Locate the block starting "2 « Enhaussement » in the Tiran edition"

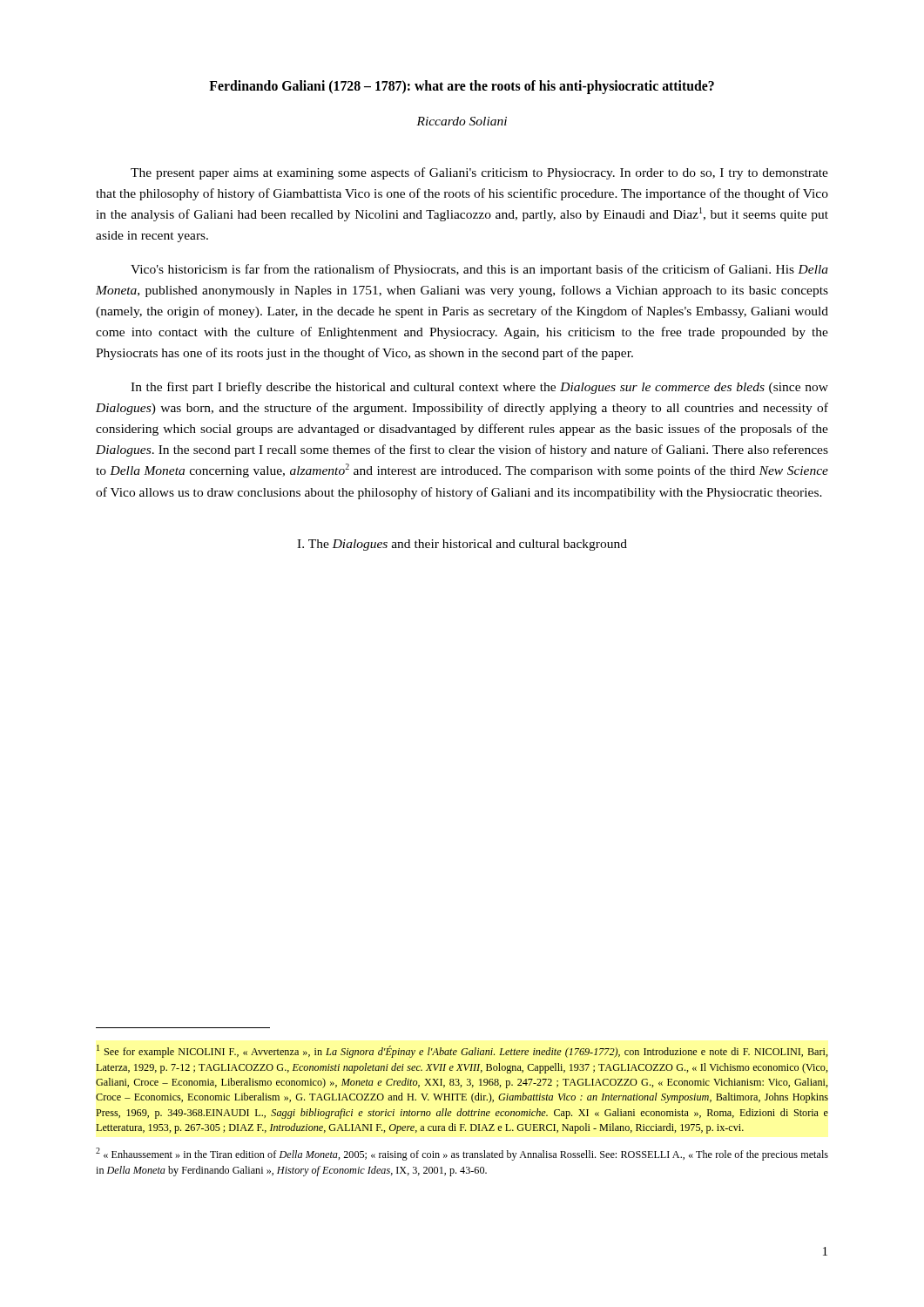(x=462, y=1161)
